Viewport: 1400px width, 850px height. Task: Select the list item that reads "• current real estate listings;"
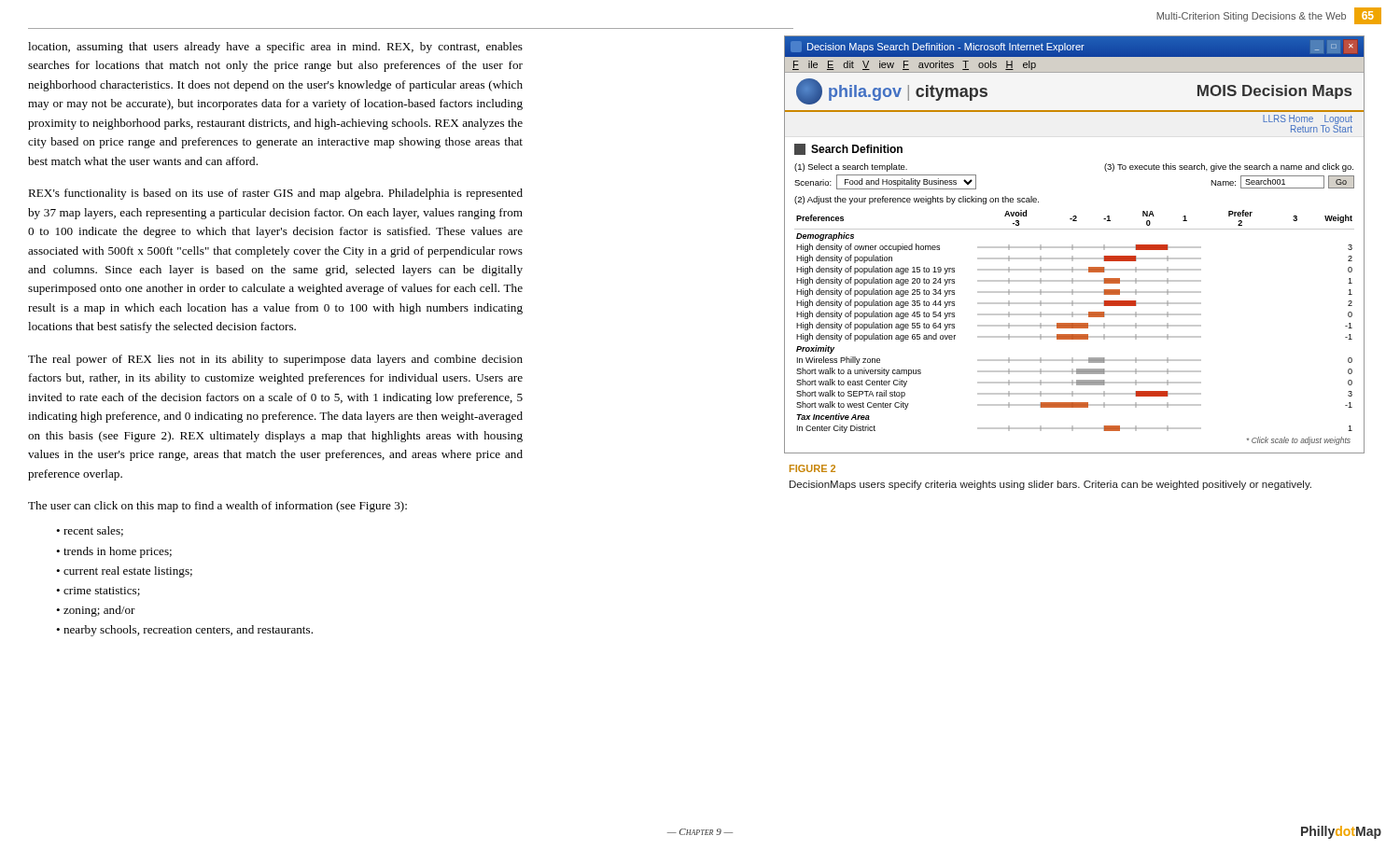[124, 570]
